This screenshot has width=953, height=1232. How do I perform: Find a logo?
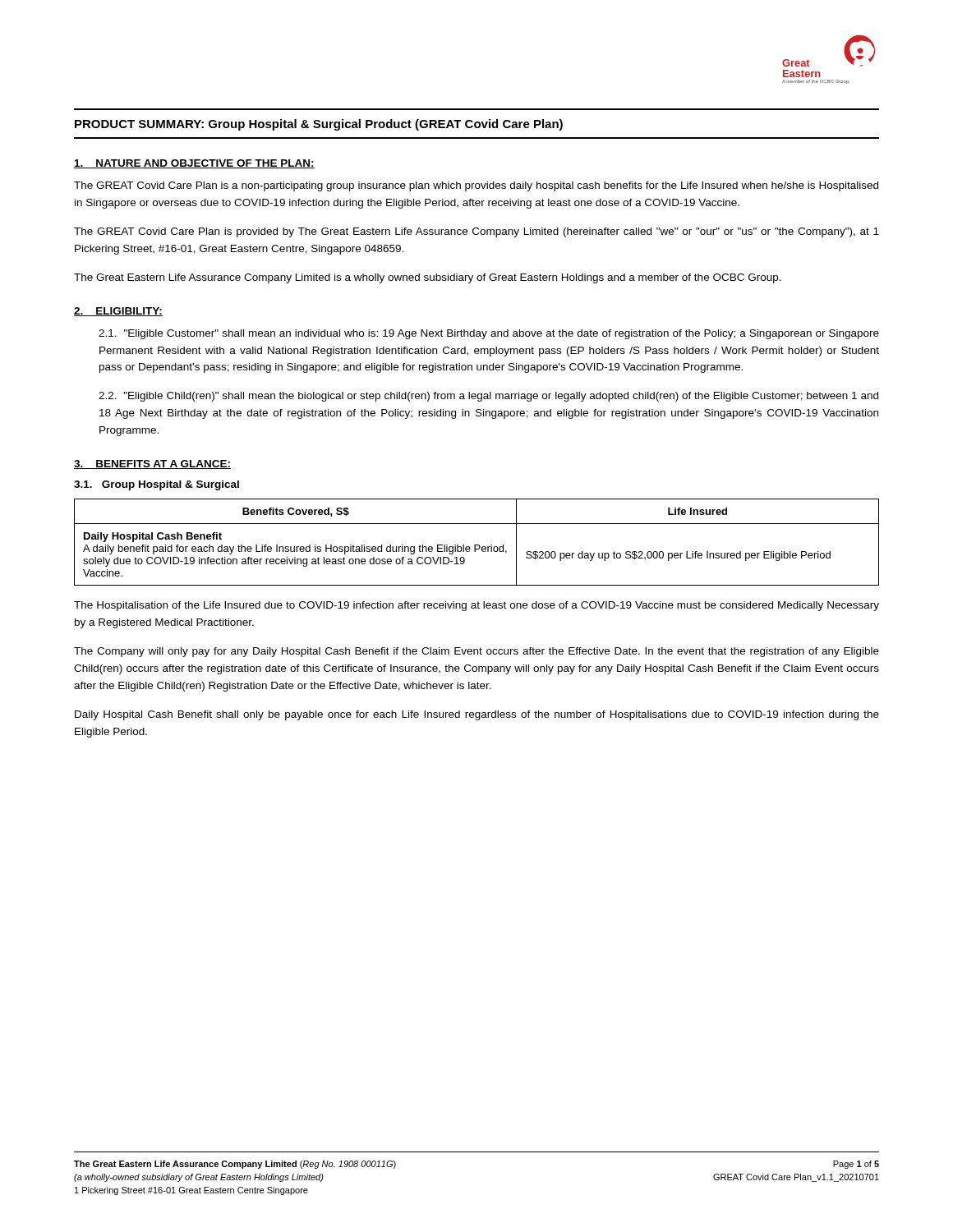click(x=831, y=60)
